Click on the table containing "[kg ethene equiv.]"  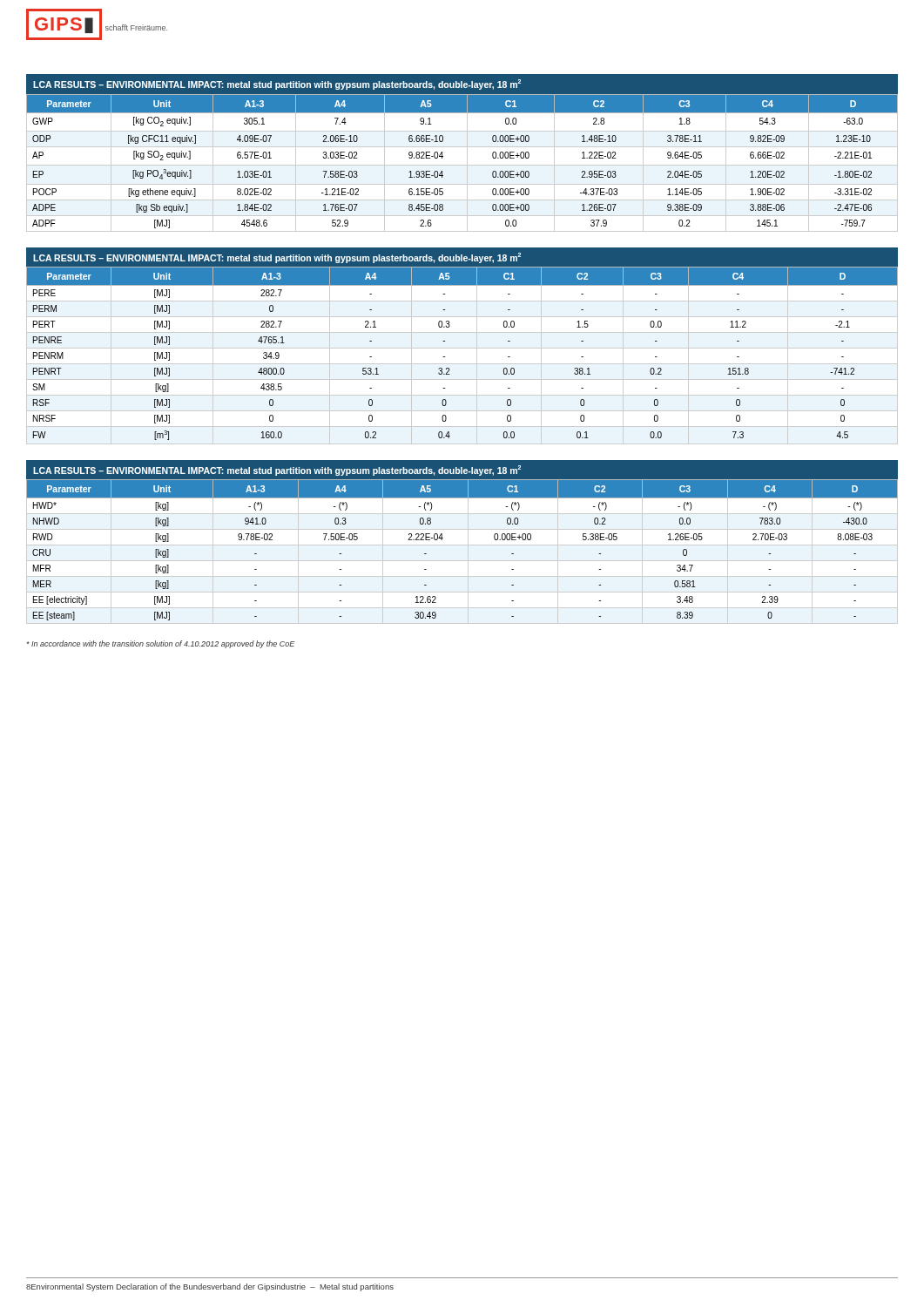(x=462, y=163)
